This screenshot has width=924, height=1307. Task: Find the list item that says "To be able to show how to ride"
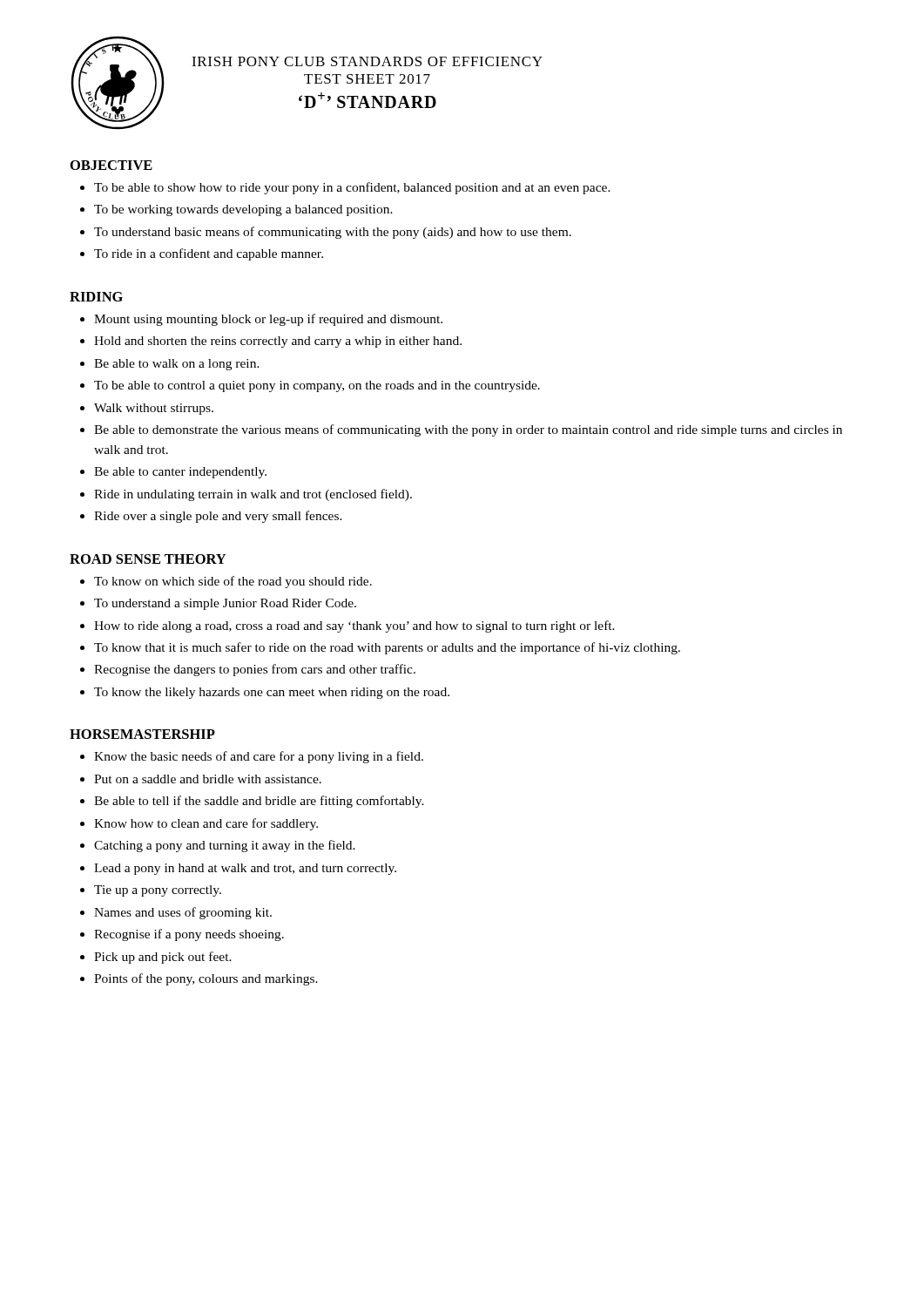(352, 187)
